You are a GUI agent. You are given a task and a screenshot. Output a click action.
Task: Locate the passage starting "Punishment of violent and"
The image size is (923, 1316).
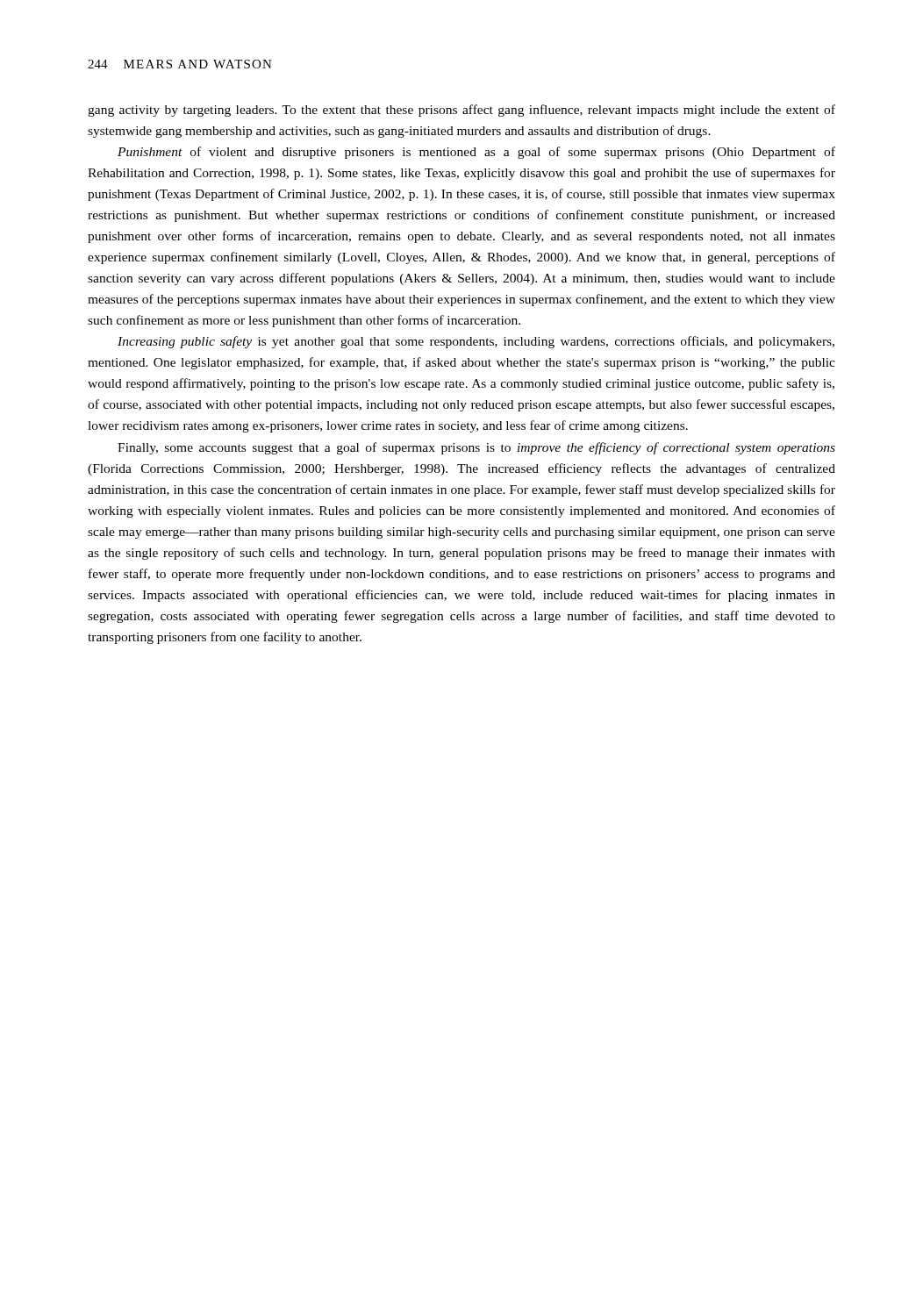462,236
